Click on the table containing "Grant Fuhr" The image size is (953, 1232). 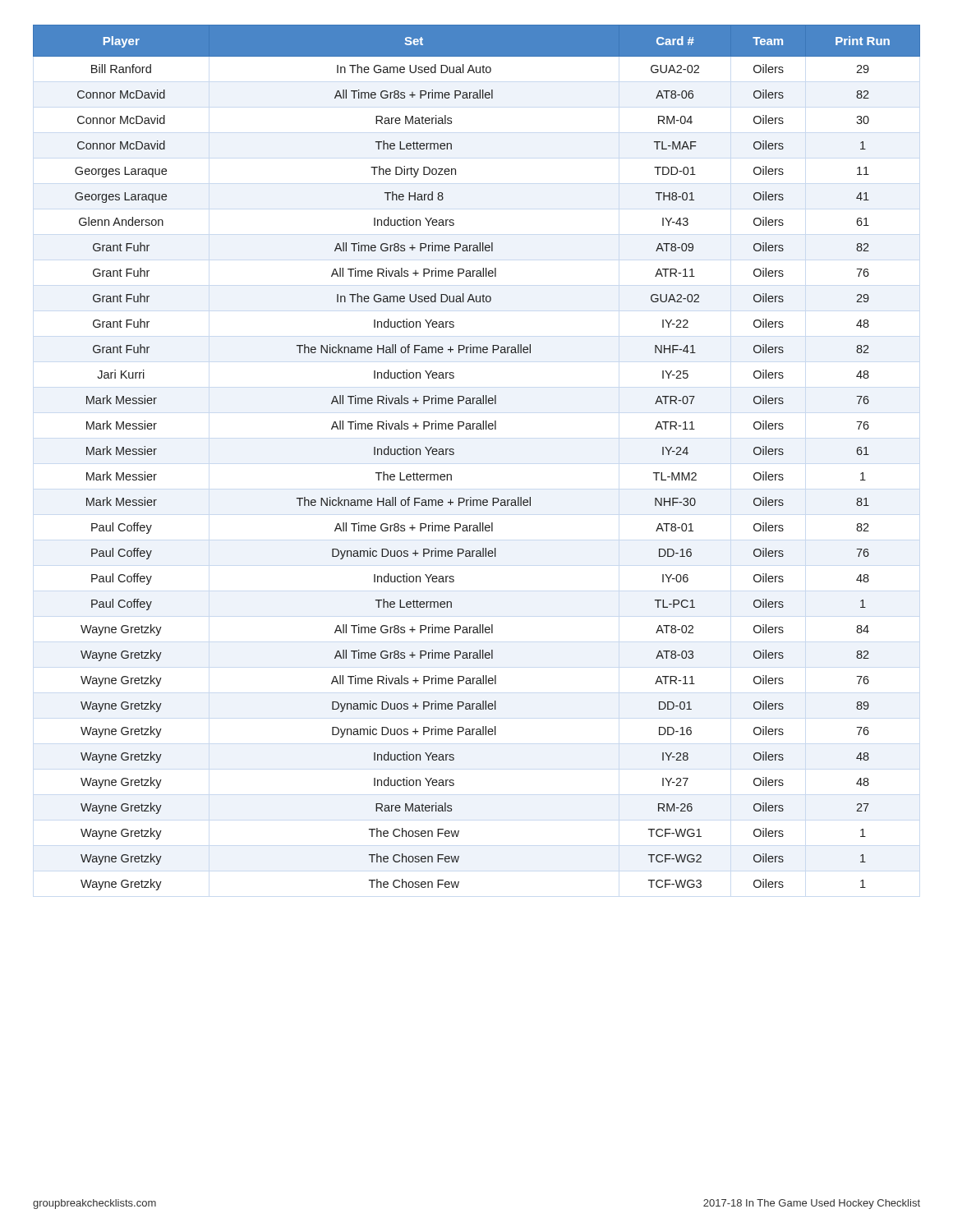click(x=476, y=461)
